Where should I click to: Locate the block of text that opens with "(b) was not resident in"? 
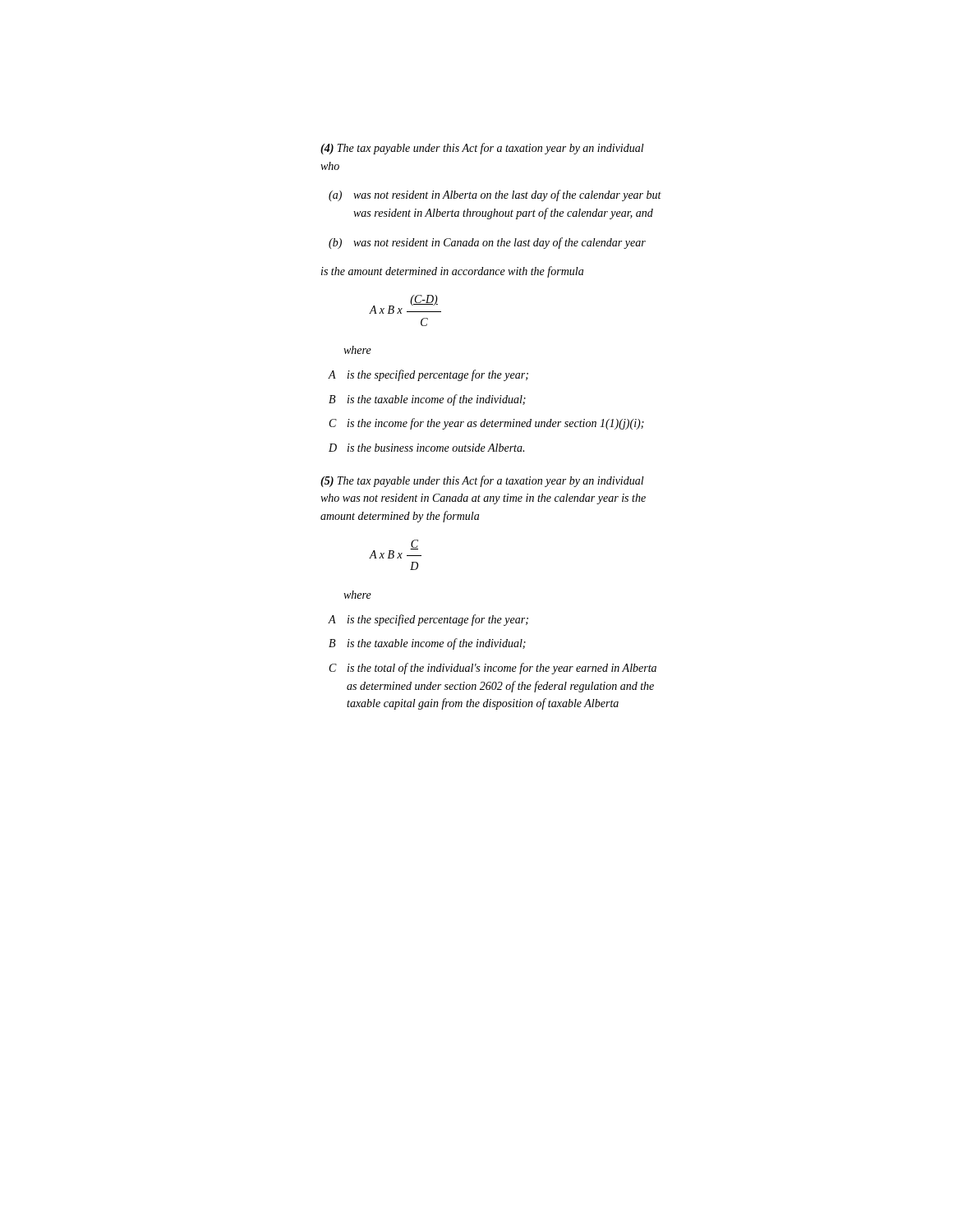click(497, 243)
